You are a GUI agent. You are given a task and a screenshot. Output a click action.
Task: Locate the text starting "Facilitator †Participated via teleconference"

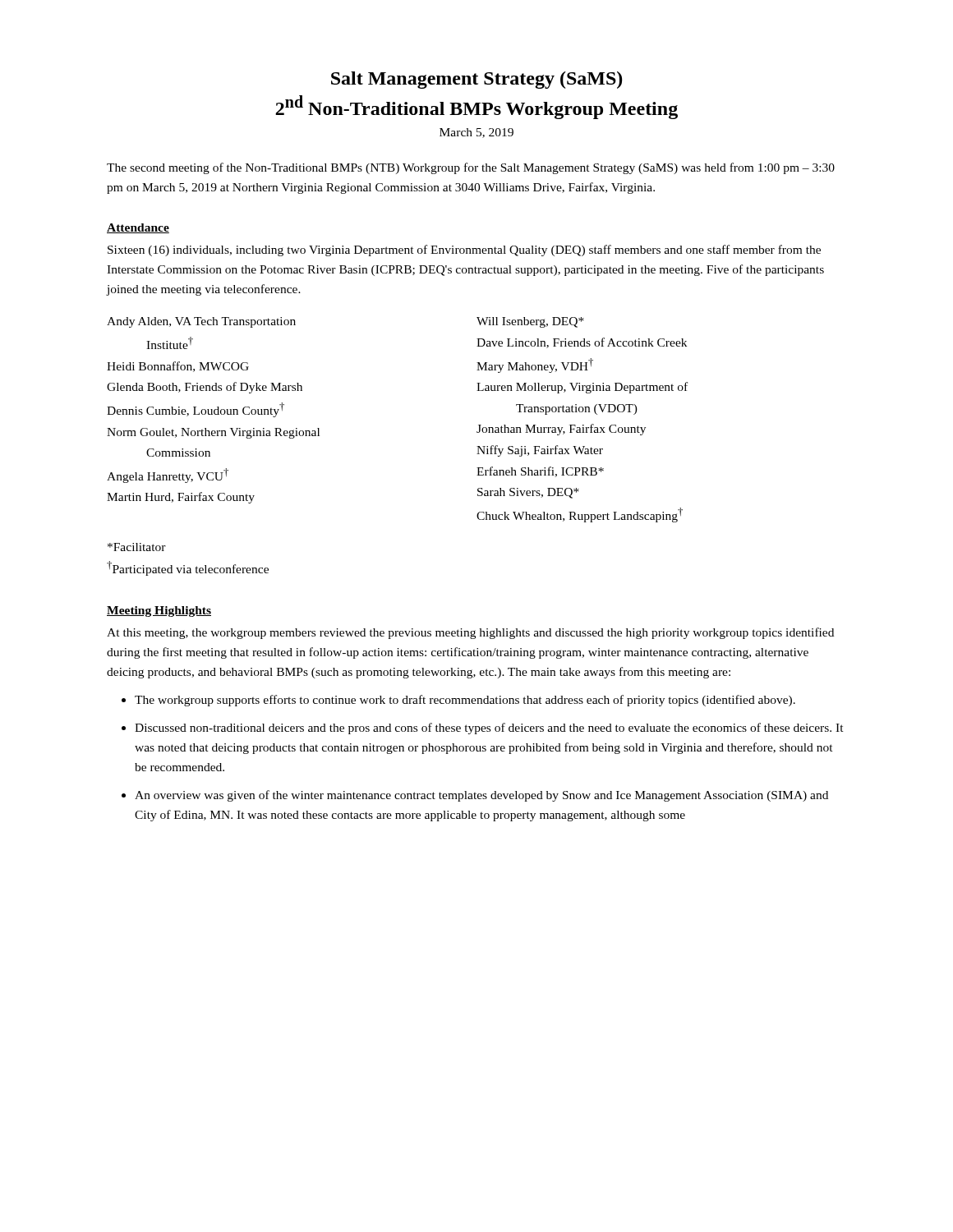pyautogui.click(x=137, y=547)
